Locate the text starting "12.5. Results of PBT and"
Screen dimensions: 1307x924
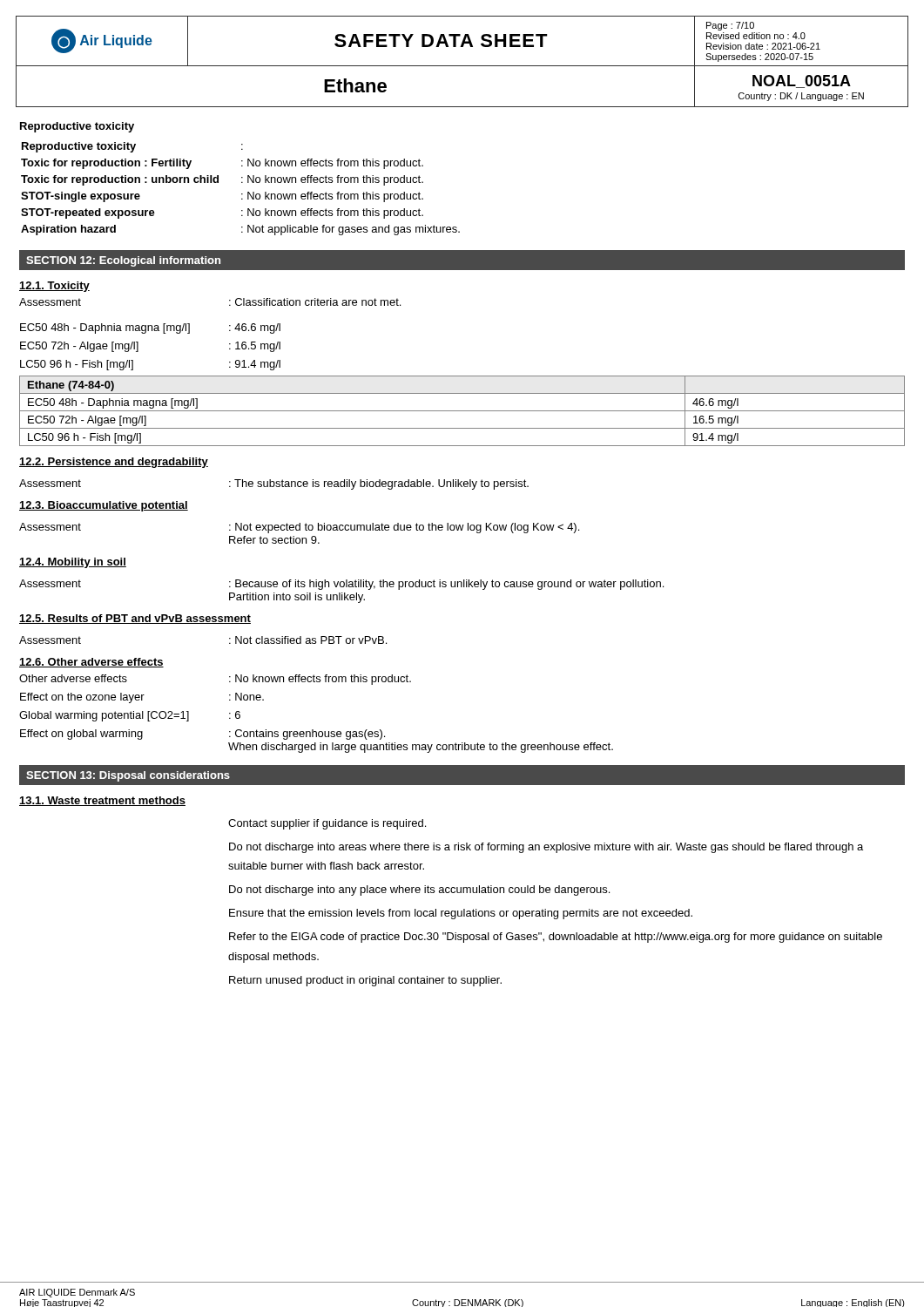135,618
